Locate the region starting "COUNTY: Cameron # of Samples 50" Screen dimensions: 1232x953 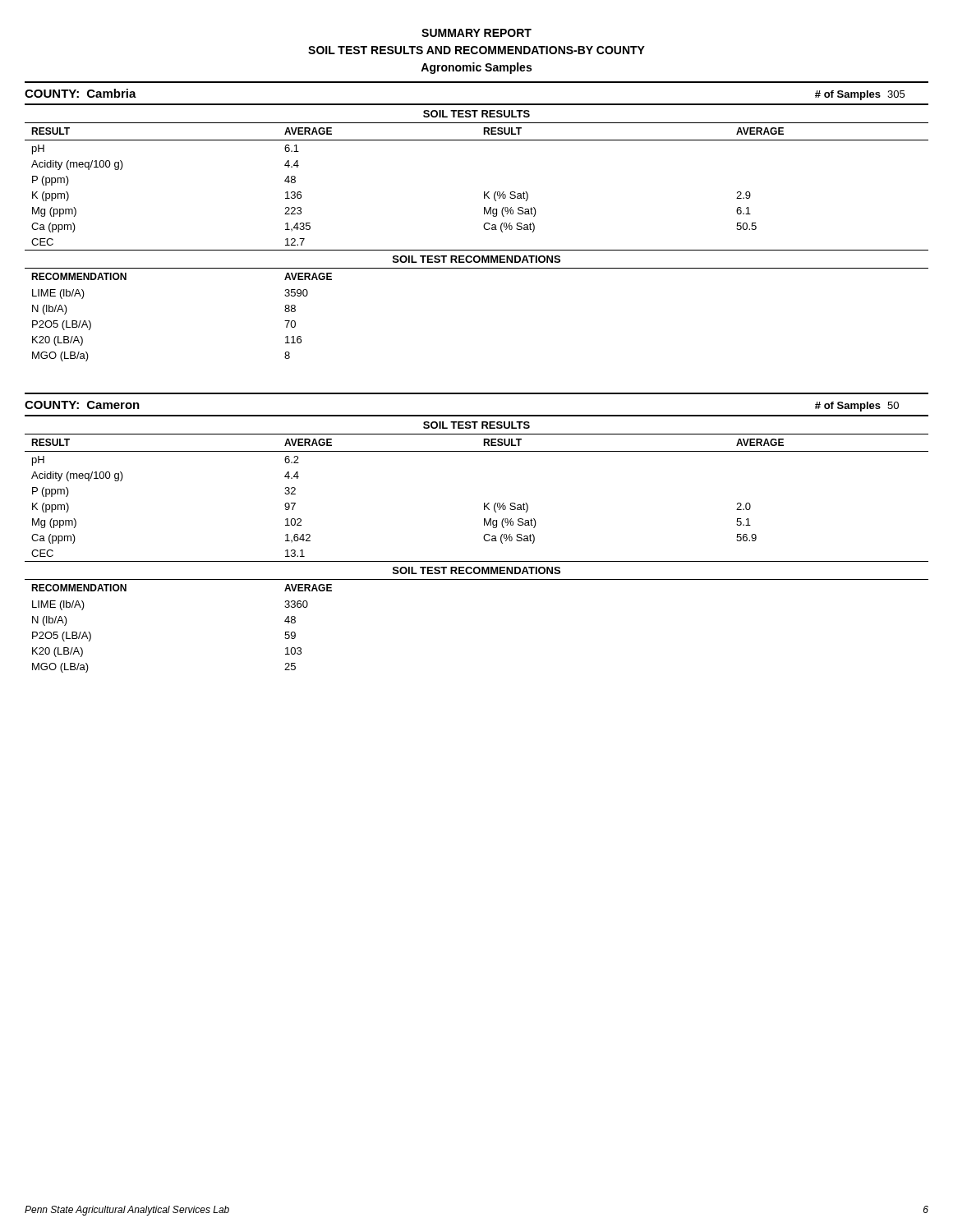tap(476, 405)
